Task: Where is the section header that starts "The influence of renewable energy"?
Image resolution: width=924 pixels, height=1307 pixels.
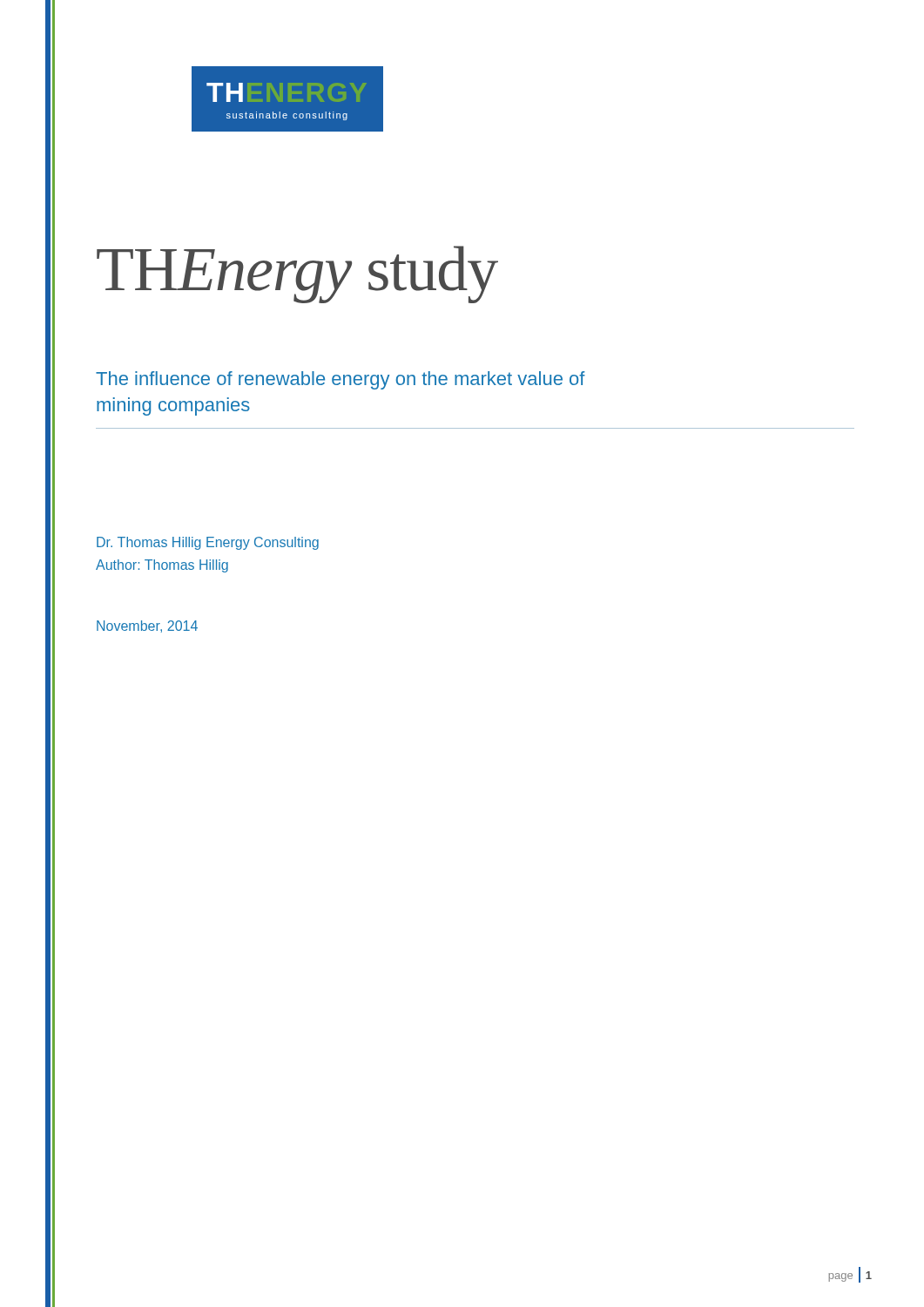Action: pos(341,380)
